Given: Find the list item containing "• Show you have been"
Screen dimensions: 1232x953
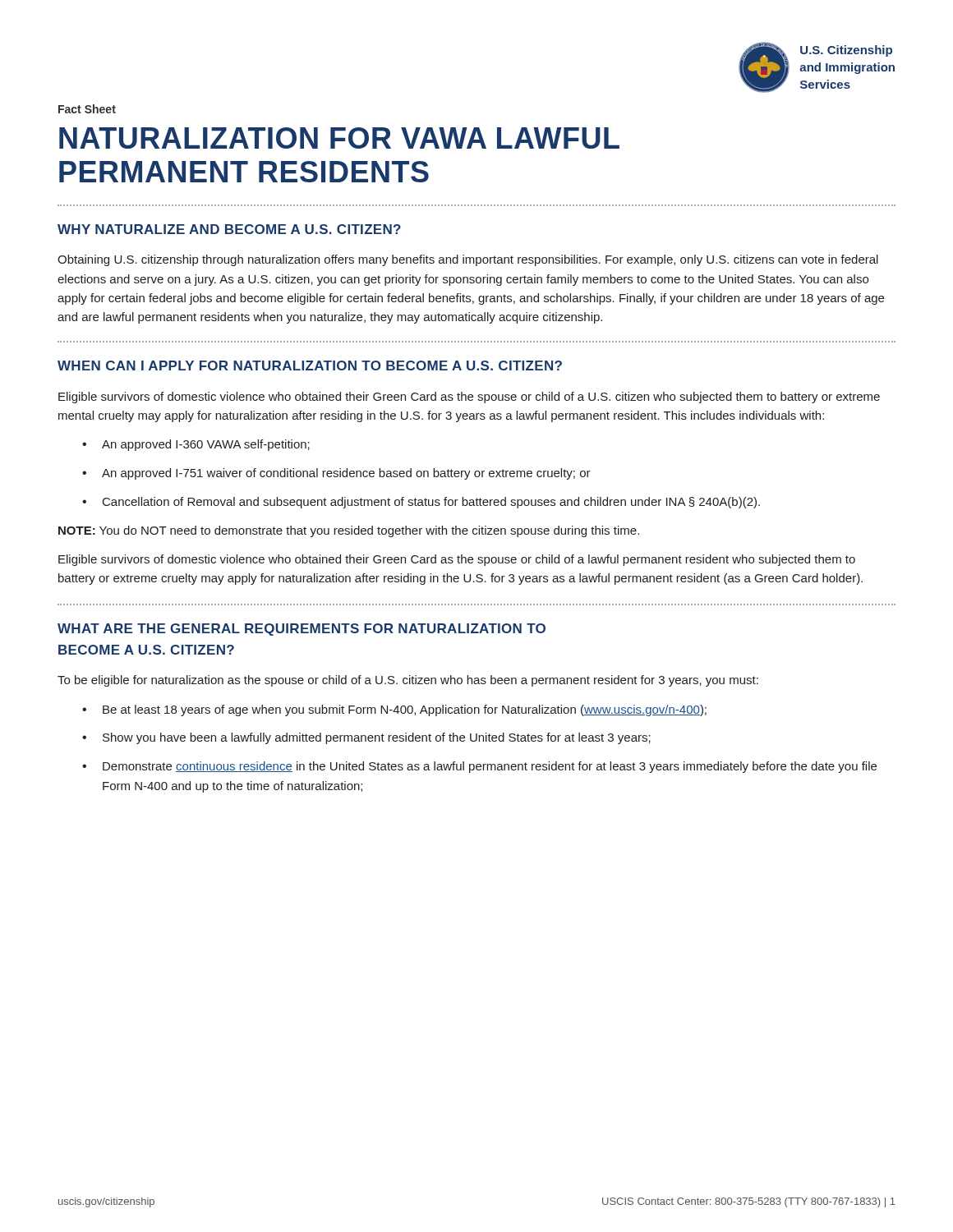Looking at the screenshot, I should point(367,738).
